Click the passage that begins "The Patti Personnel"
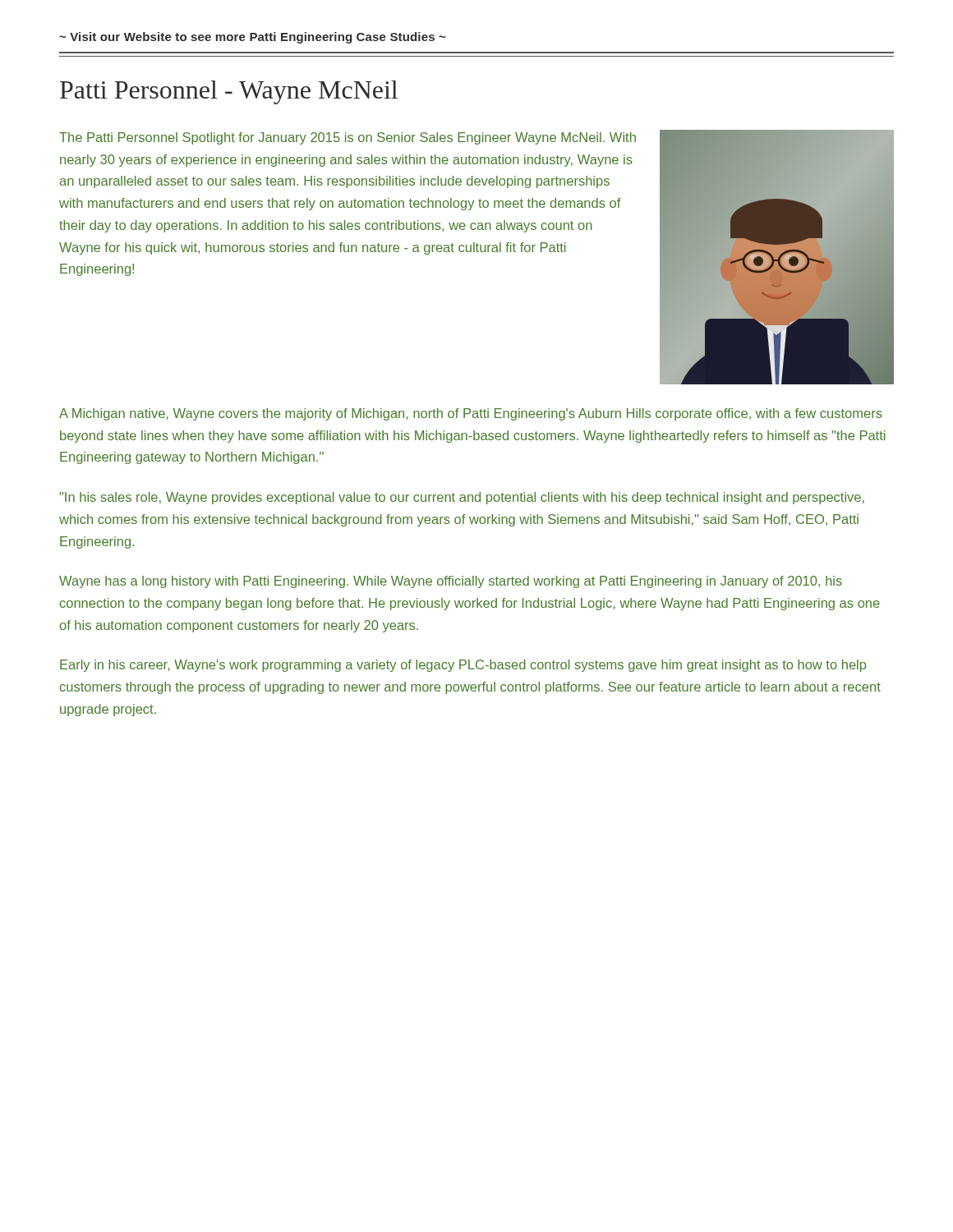 point(348,203)
